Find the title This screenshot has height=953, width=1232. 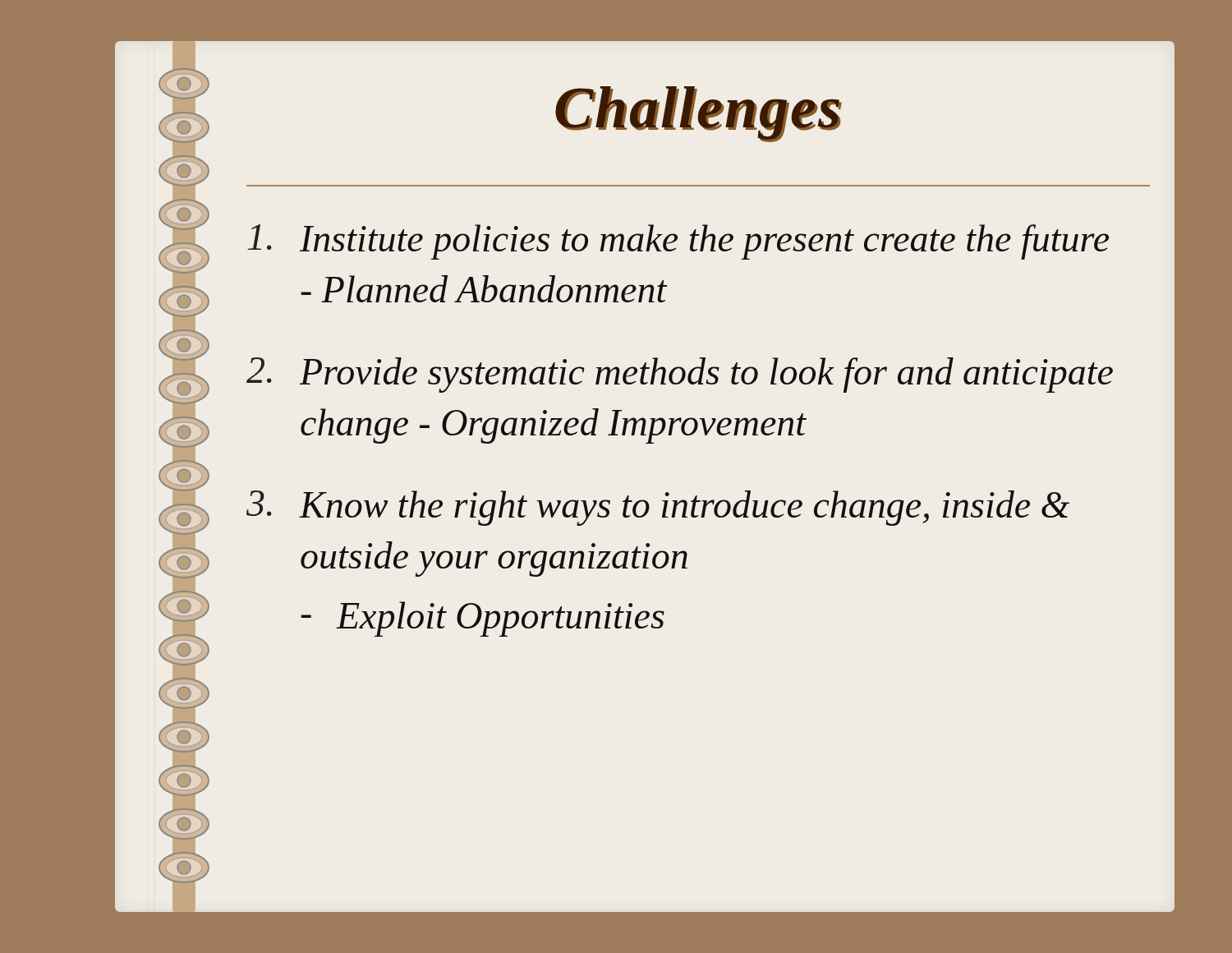(698, 108)
